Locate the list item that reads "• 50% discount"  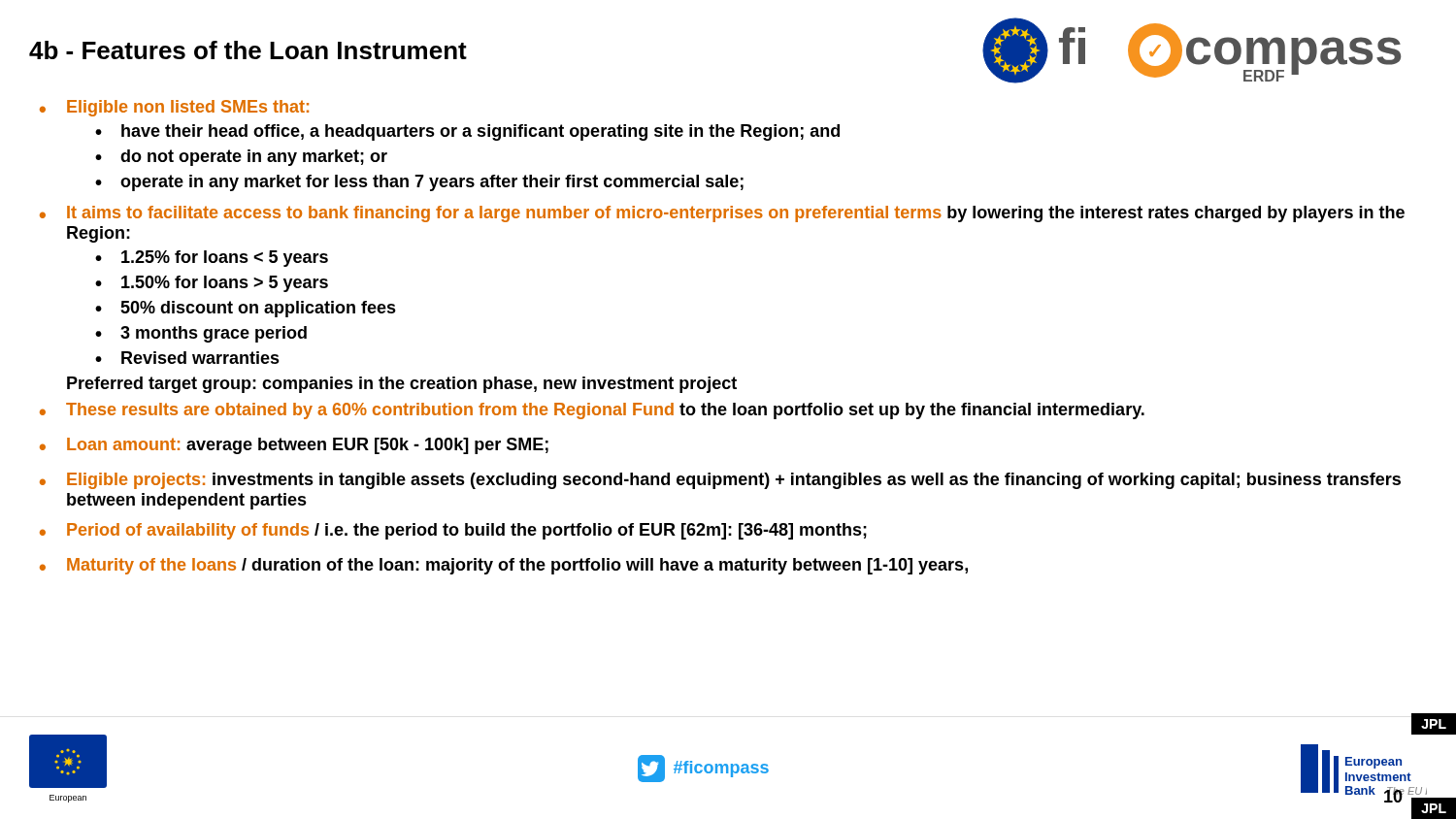tap(246, 309)
